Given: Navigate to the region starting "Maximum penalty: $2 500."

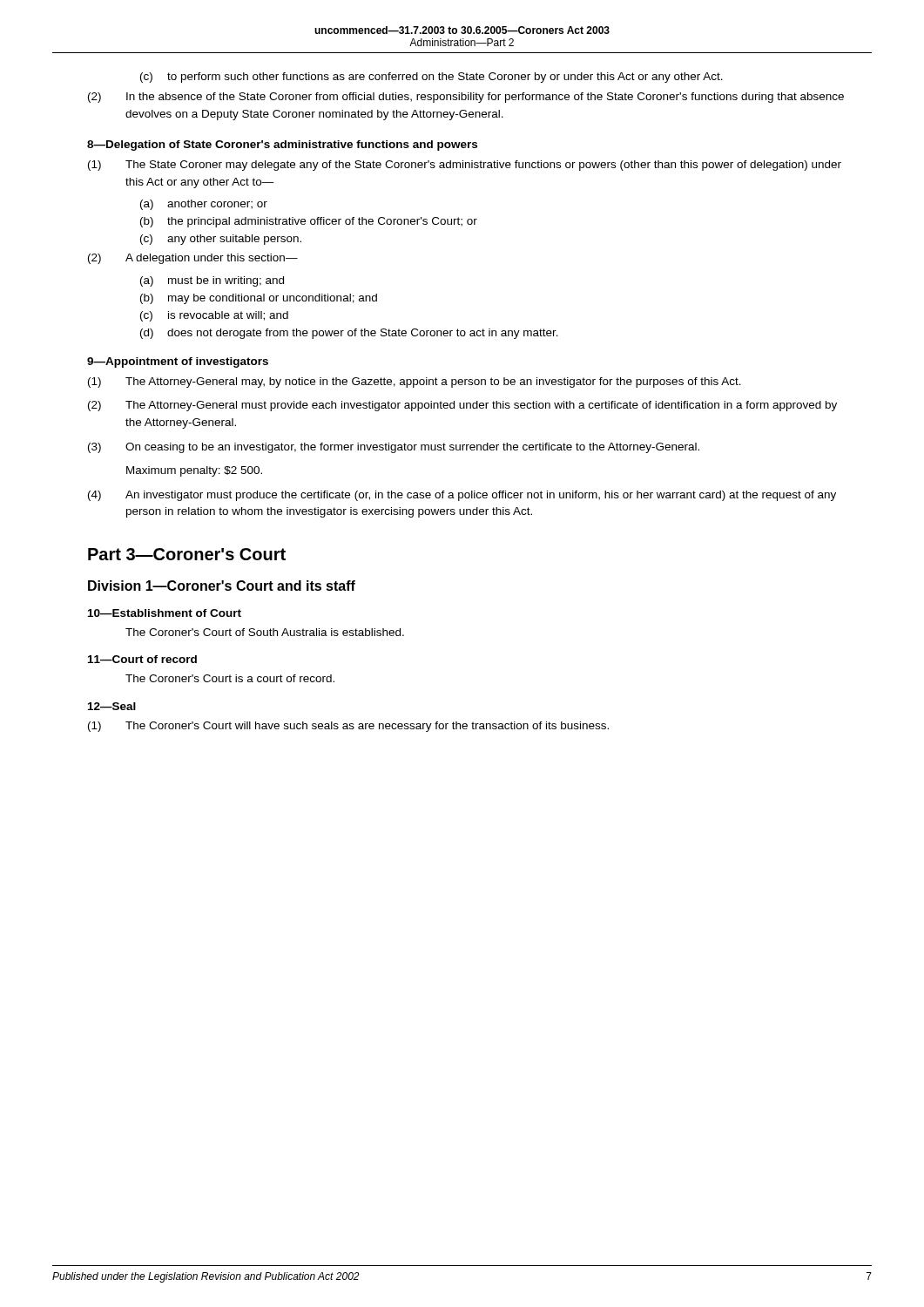Looking at the screenshot, I should pos(194,470).
